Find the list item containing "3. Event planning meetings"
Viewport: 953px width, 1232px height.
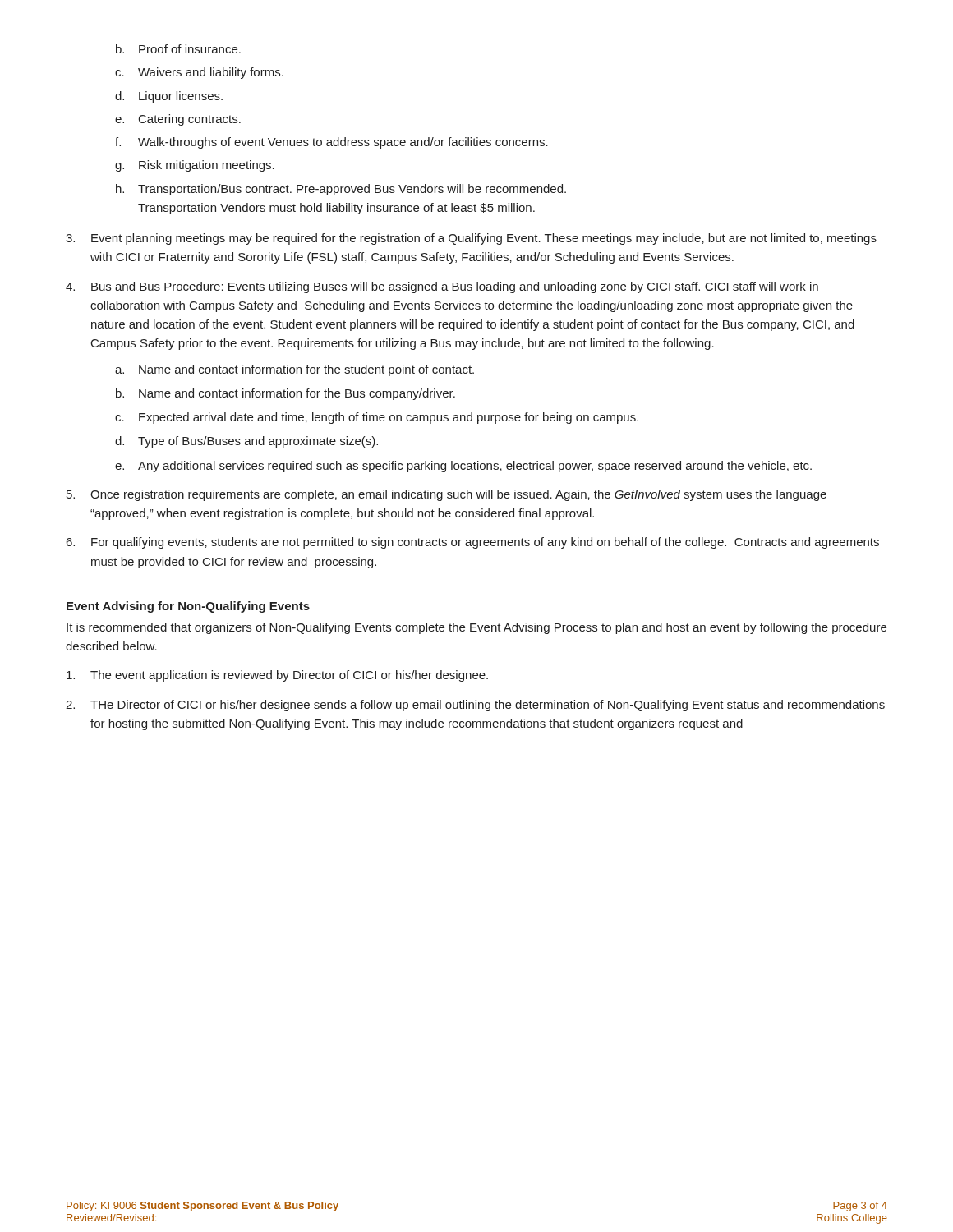coord(476,247)
